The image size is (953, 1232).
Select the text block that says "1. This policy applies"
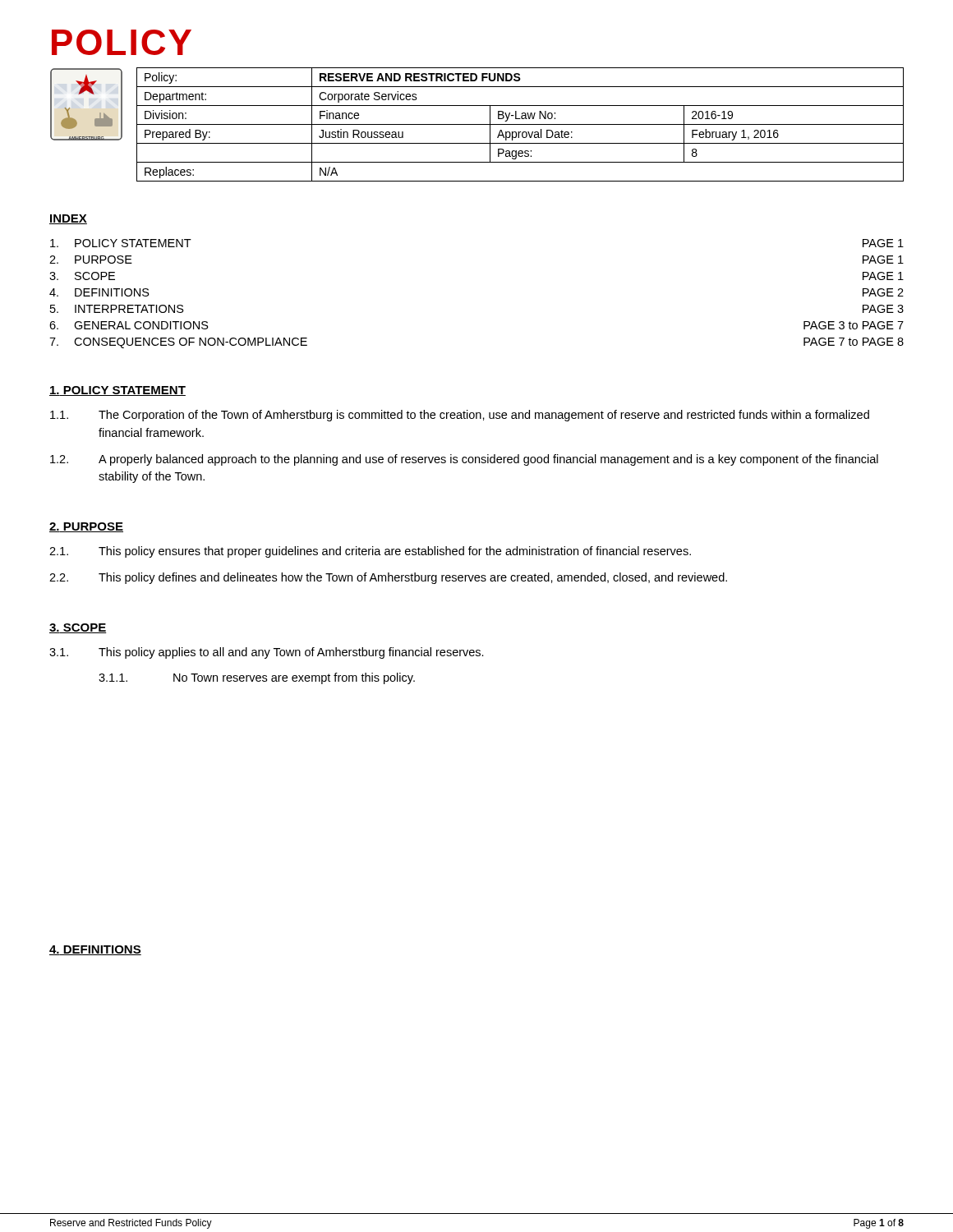point(476,652)
